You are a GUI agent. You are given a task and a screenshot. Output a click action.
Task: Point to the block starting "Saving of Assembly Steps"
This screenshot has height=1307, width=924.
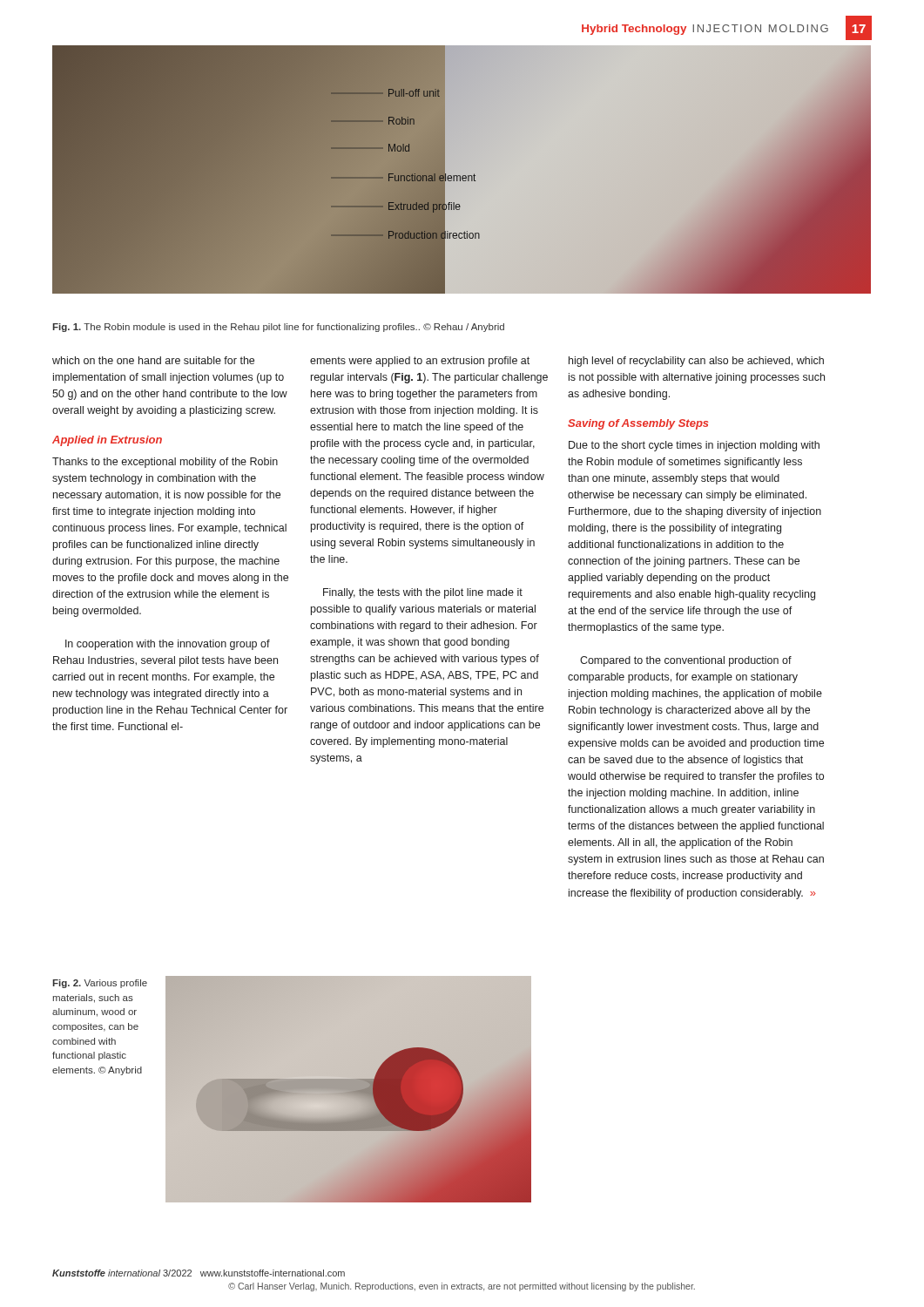[638, 423]
